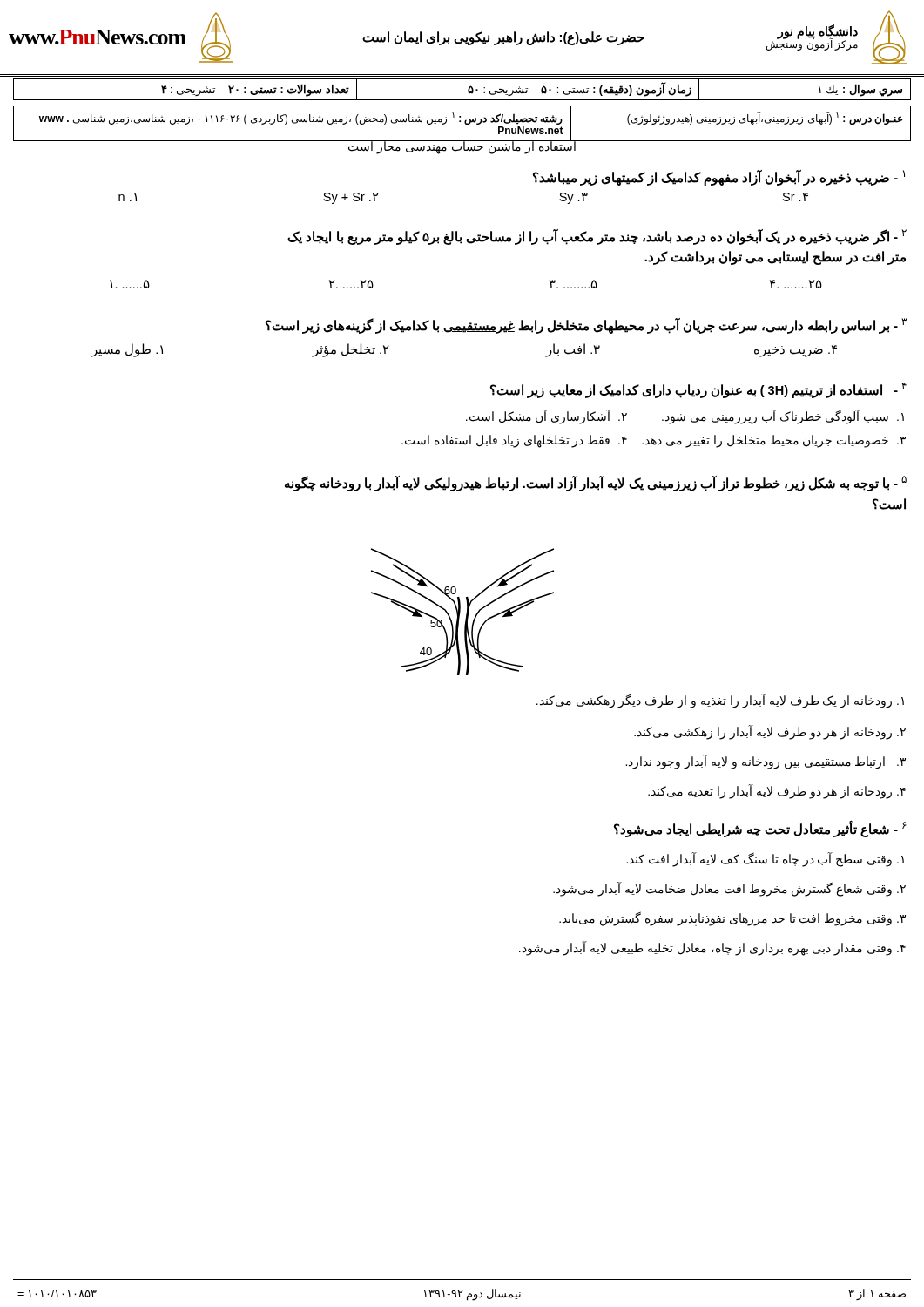Click on the list item that says "۲. رودخانه از هر"
924x1307 pixels.
coord(770,732)
